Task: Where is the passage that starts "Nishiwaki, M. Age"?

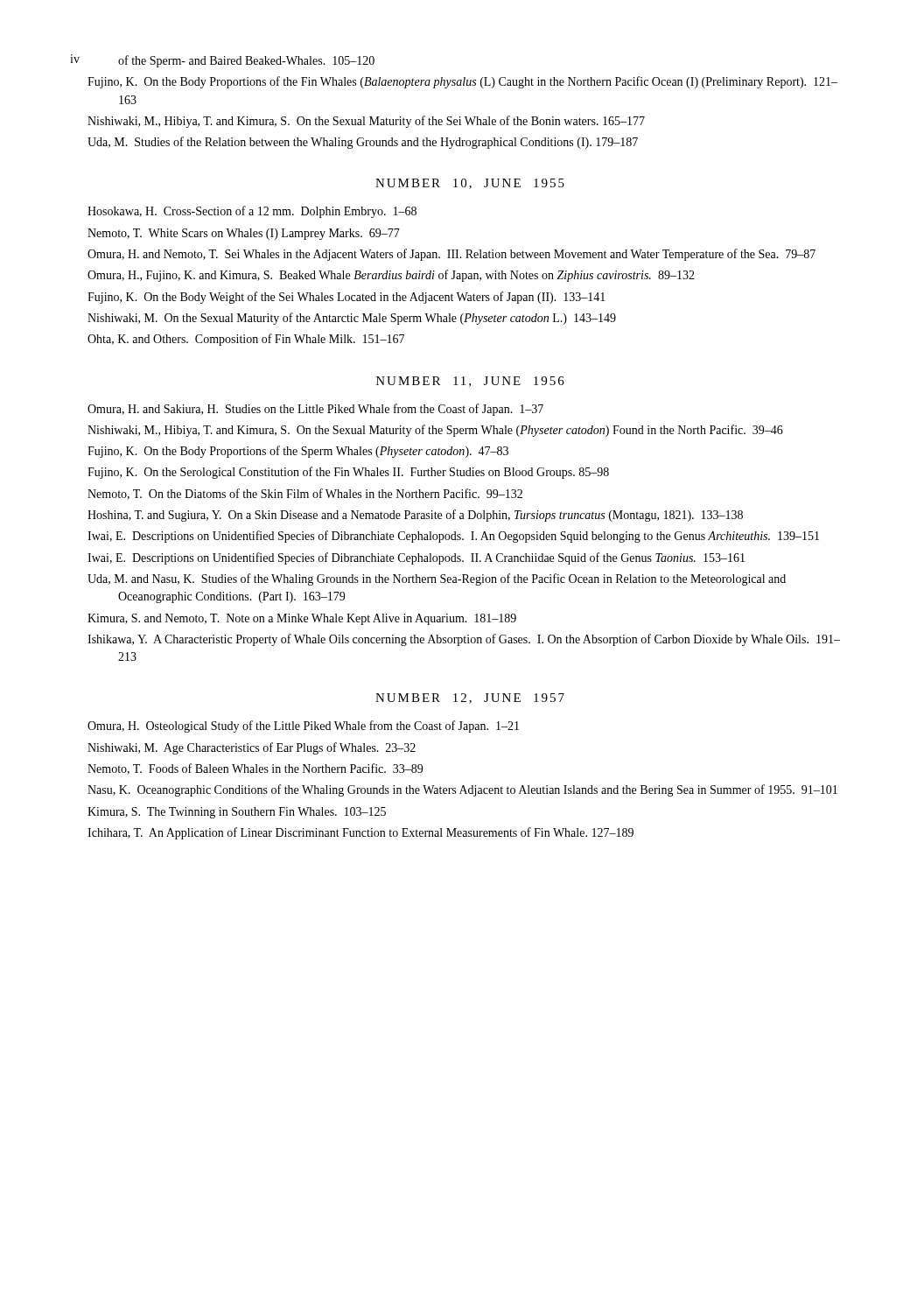Action: click(x=252, y=748)
